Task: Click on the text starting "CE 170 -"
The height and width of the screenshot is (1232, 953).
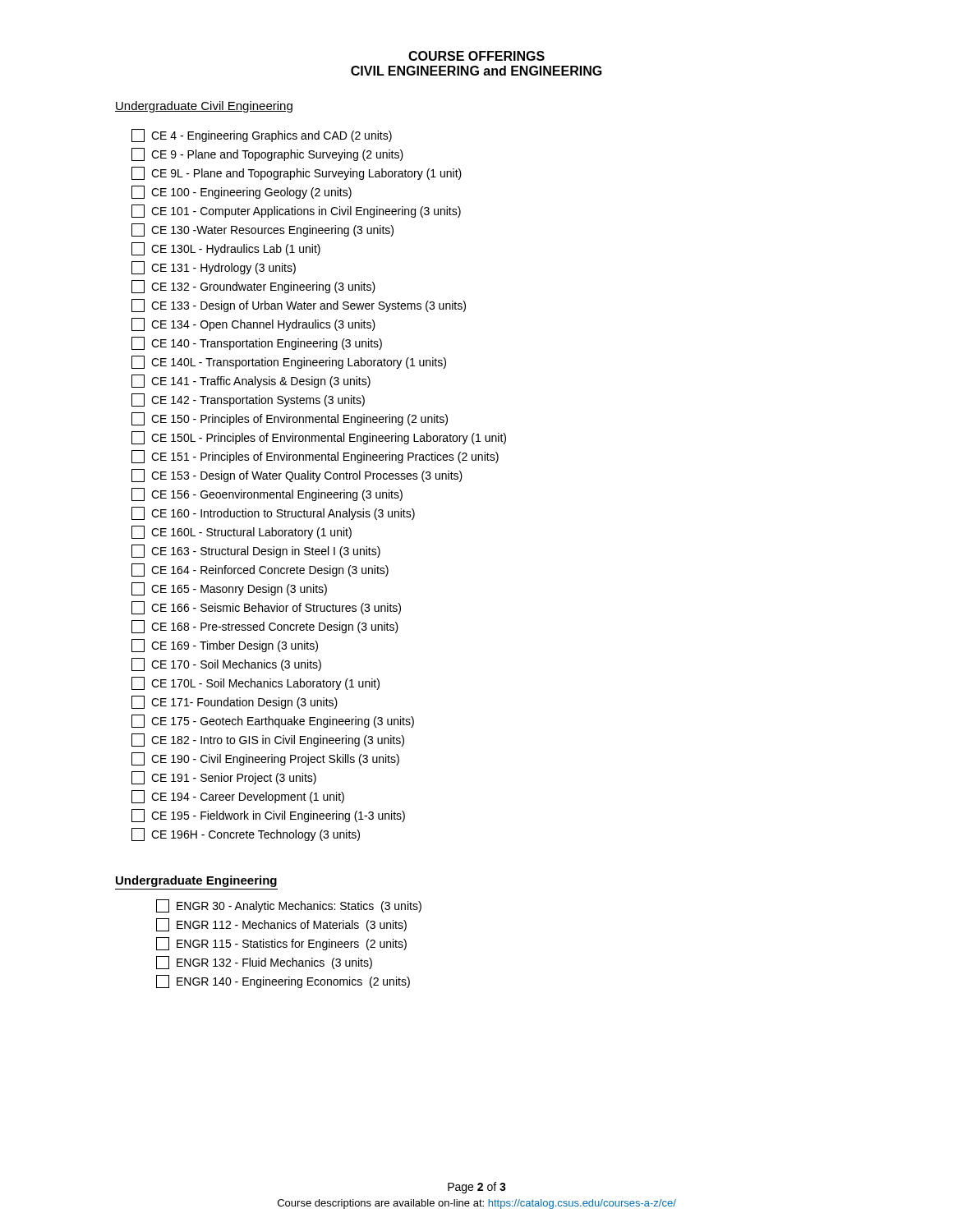Action: click(x=227, y=665)
